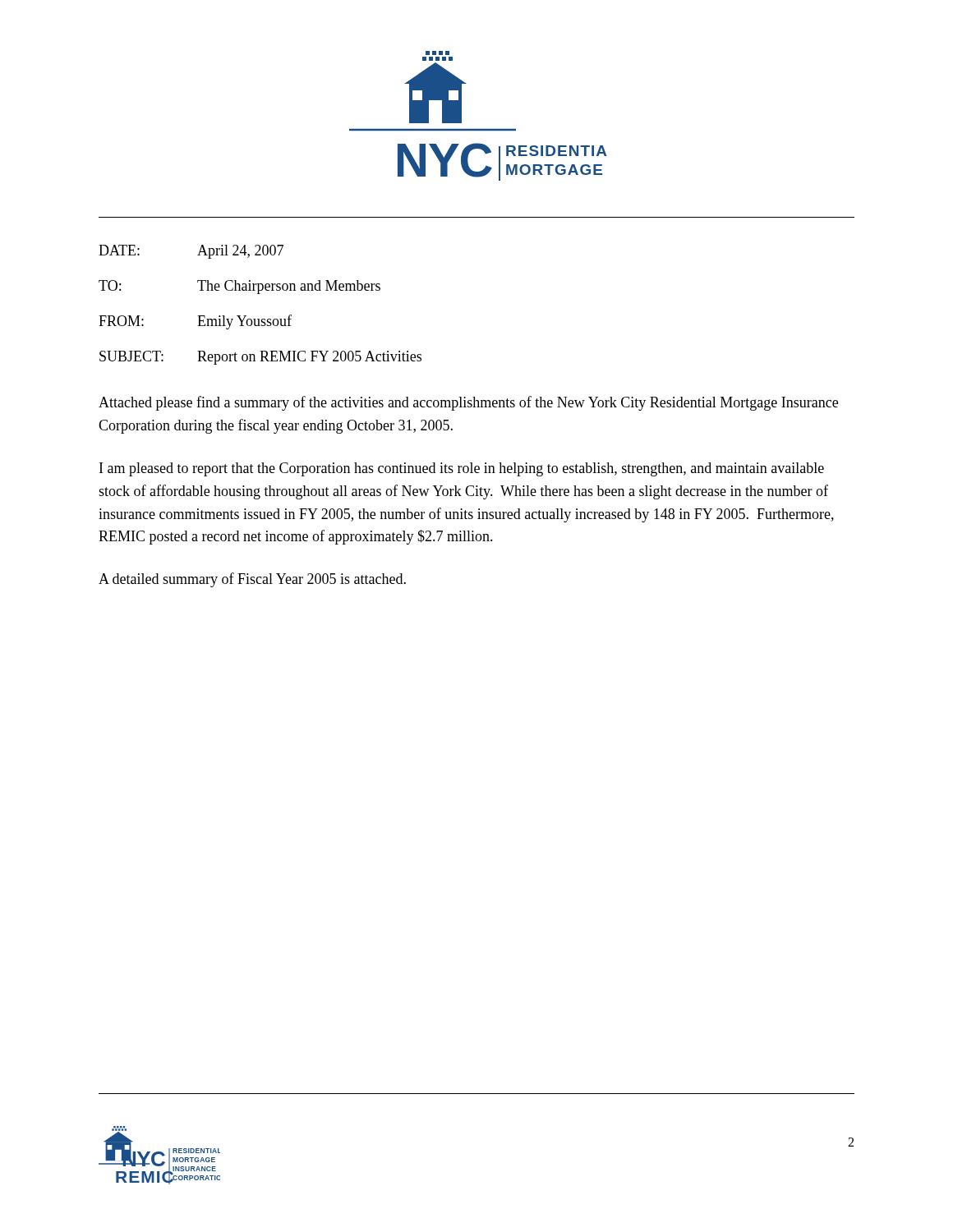Locate the text block with the text "Attached please find a summary of the activities"
Screen dimensions: 1232x953
point(469,414)
